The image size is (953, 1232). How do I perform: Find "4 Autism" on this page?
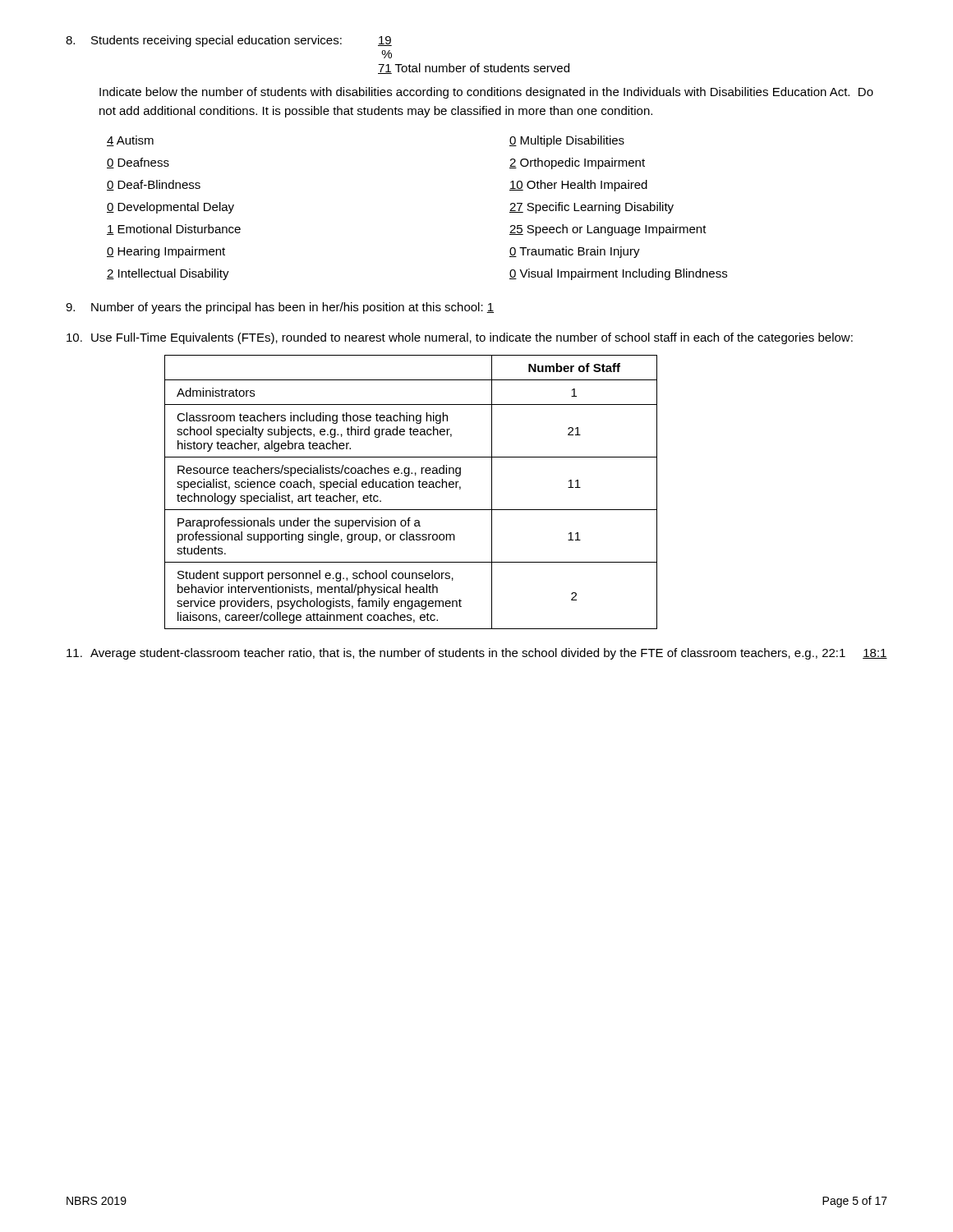tap(130, 140)
